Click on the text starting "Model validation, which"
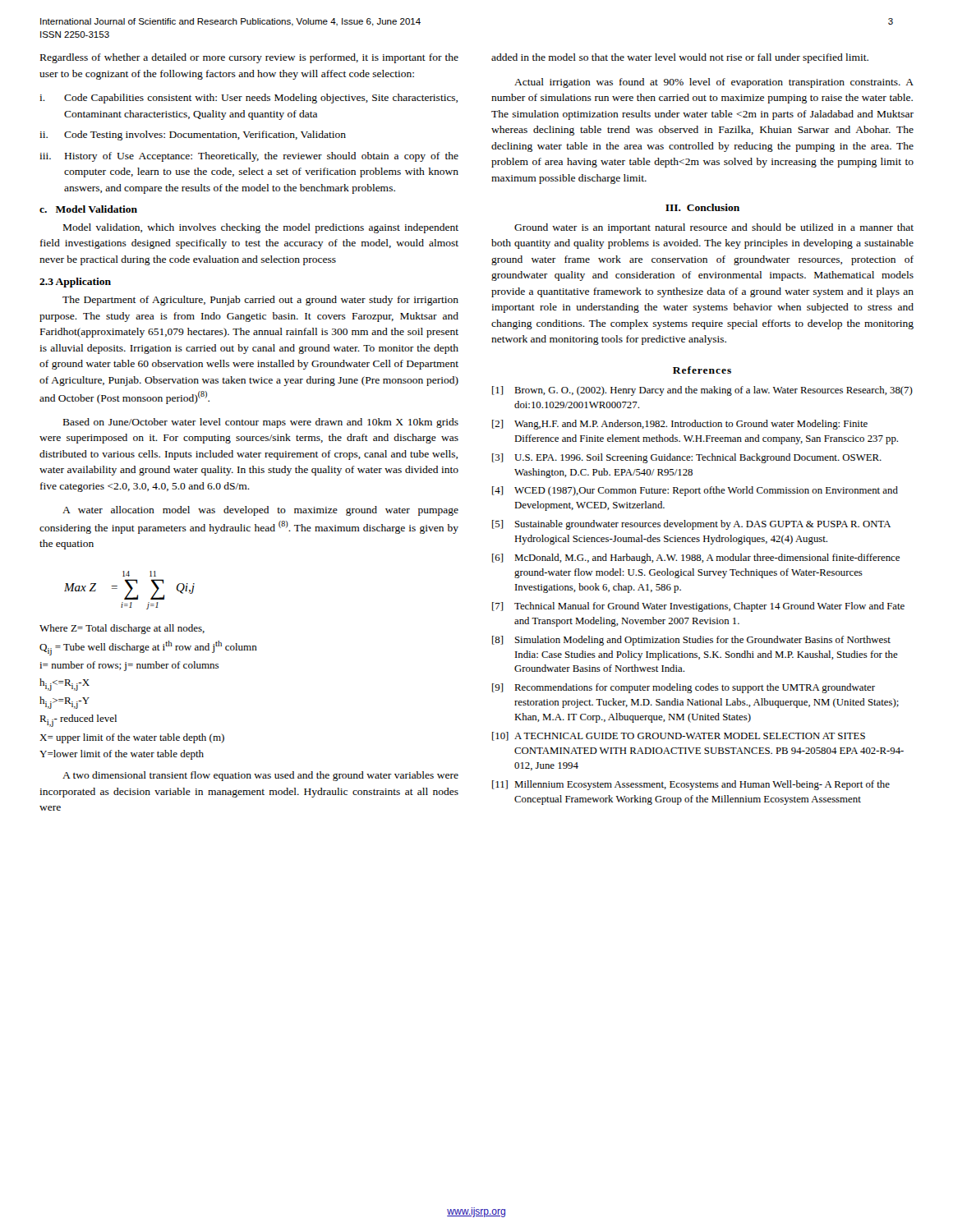The image size is (953, 1232). point(249,243)
